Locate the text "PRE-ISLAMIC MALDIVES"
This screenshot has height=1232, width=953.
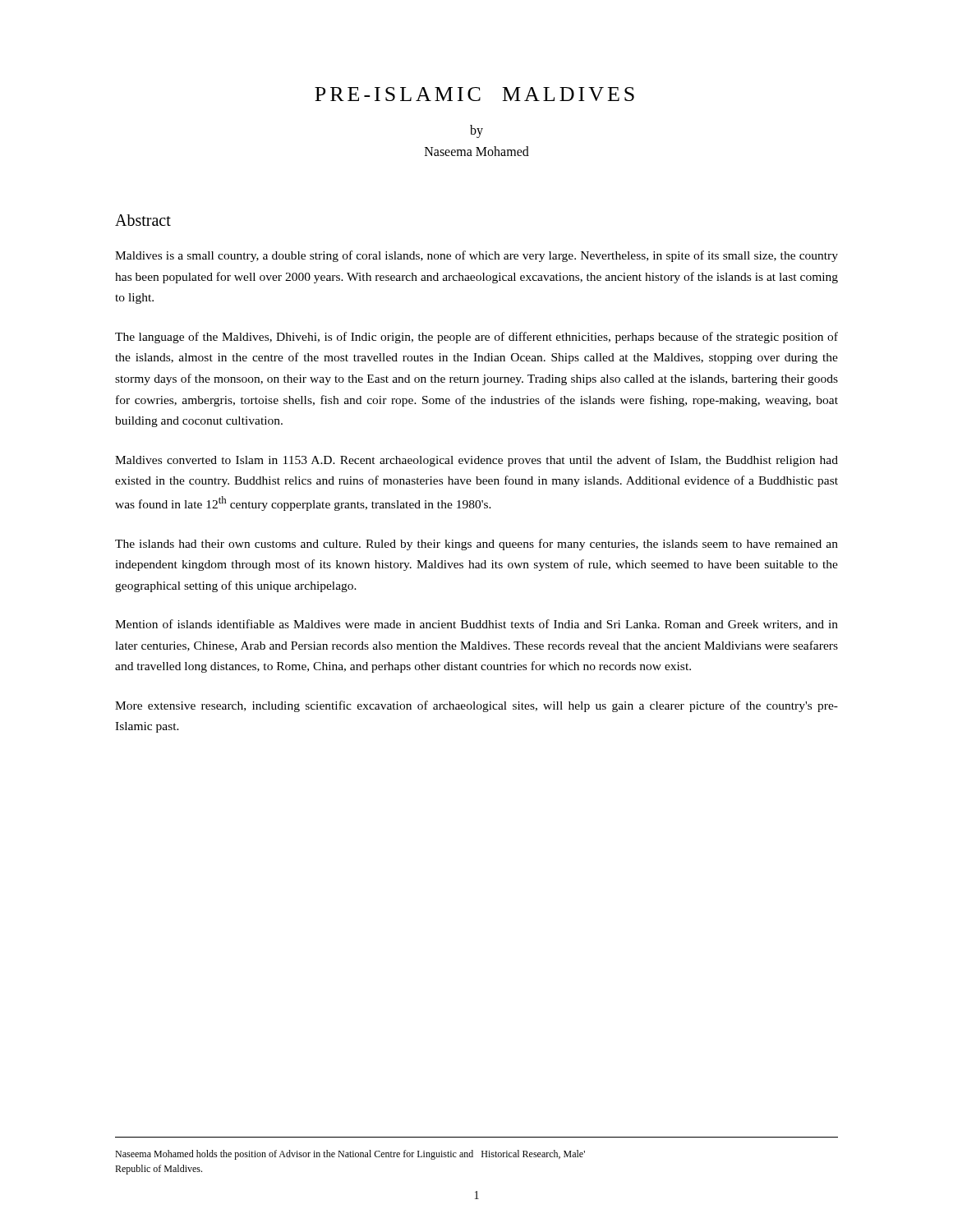476,94
